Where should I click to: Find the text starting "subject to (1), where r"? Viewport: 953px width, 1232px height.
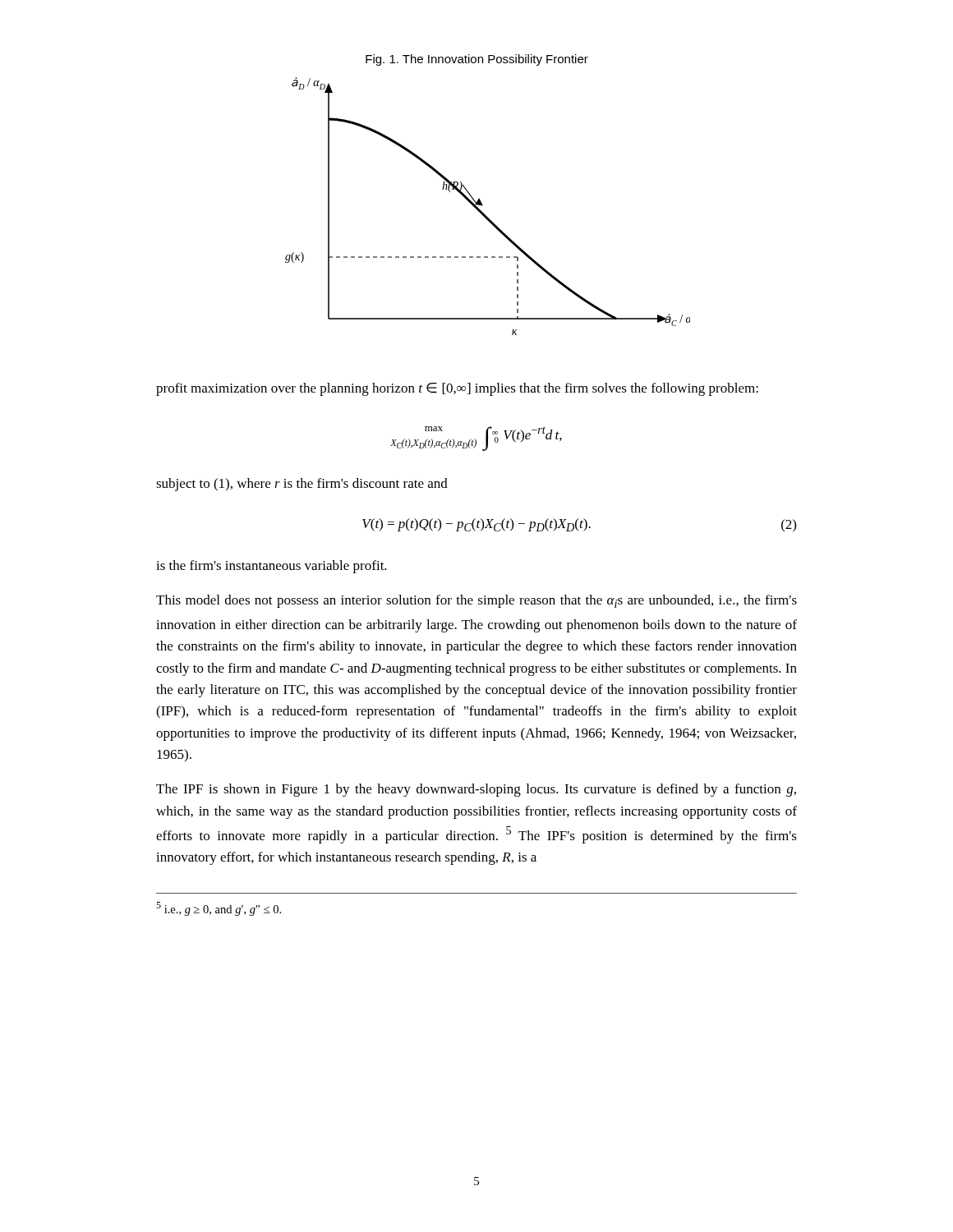[x=302, y=484]
